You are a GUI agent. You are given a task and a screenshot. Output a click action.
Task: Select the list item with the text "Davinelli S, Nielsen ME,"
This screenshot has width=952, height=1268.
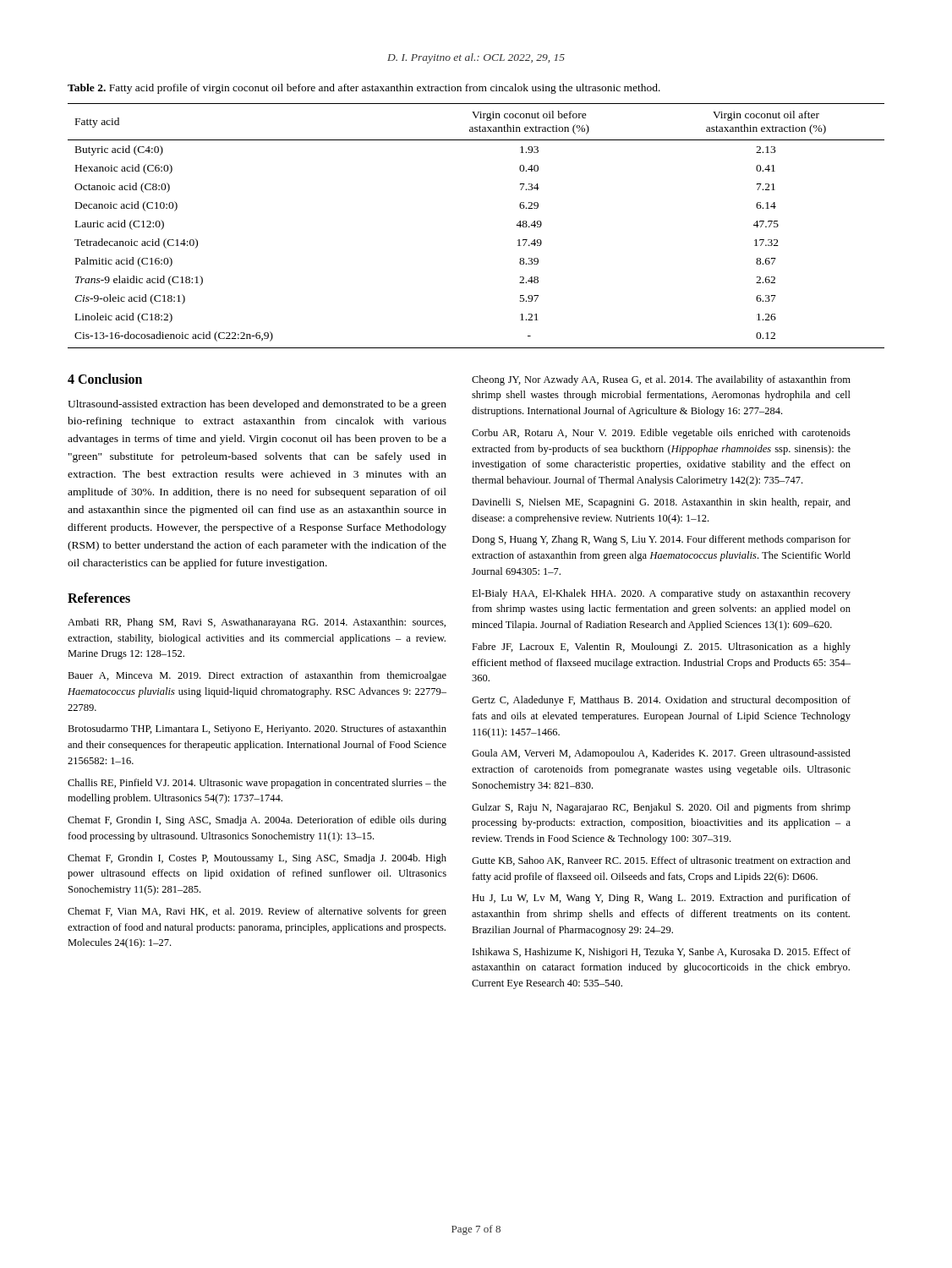(661, 510)
